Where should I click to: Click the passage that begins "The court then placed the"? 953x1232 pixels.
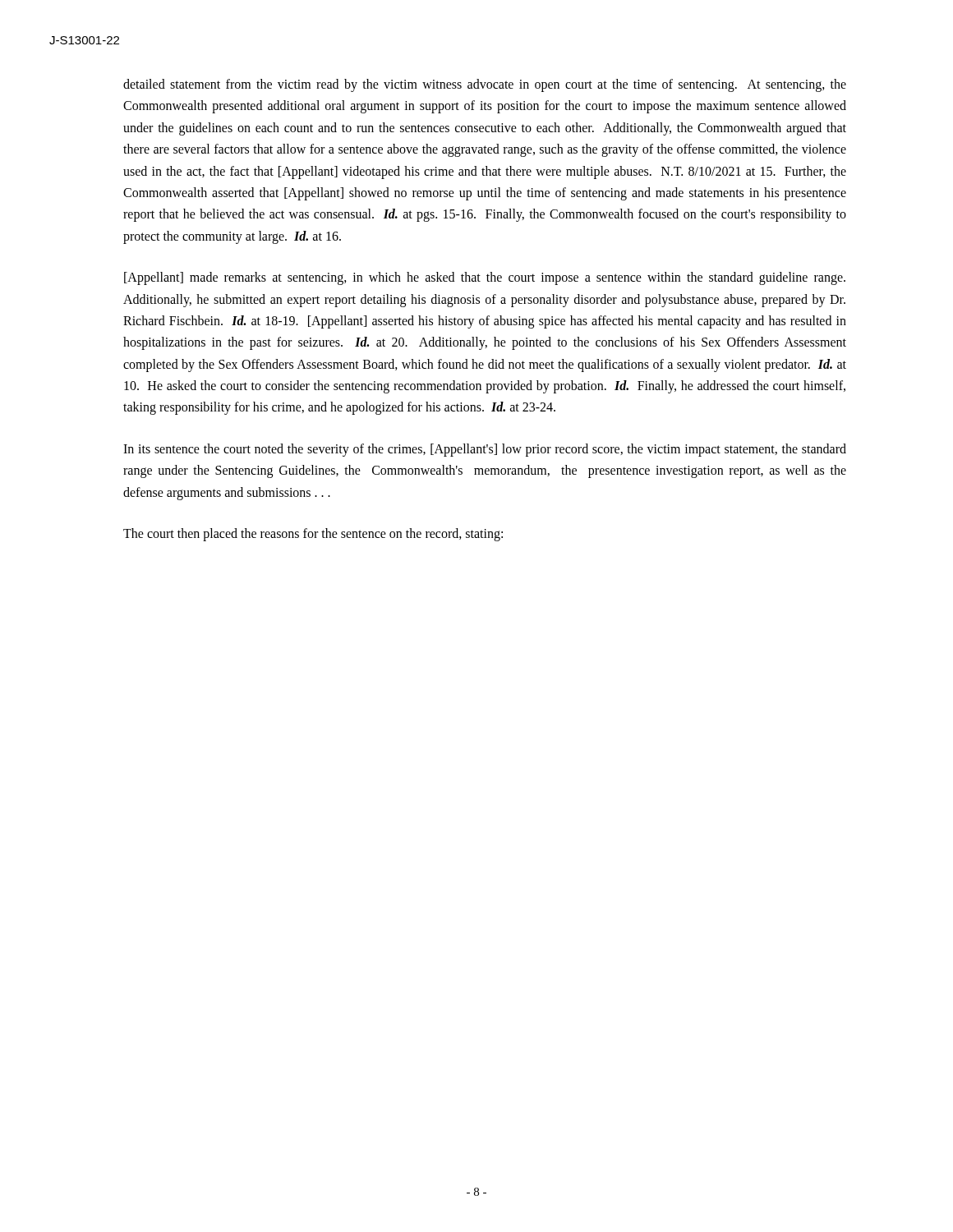314,534
